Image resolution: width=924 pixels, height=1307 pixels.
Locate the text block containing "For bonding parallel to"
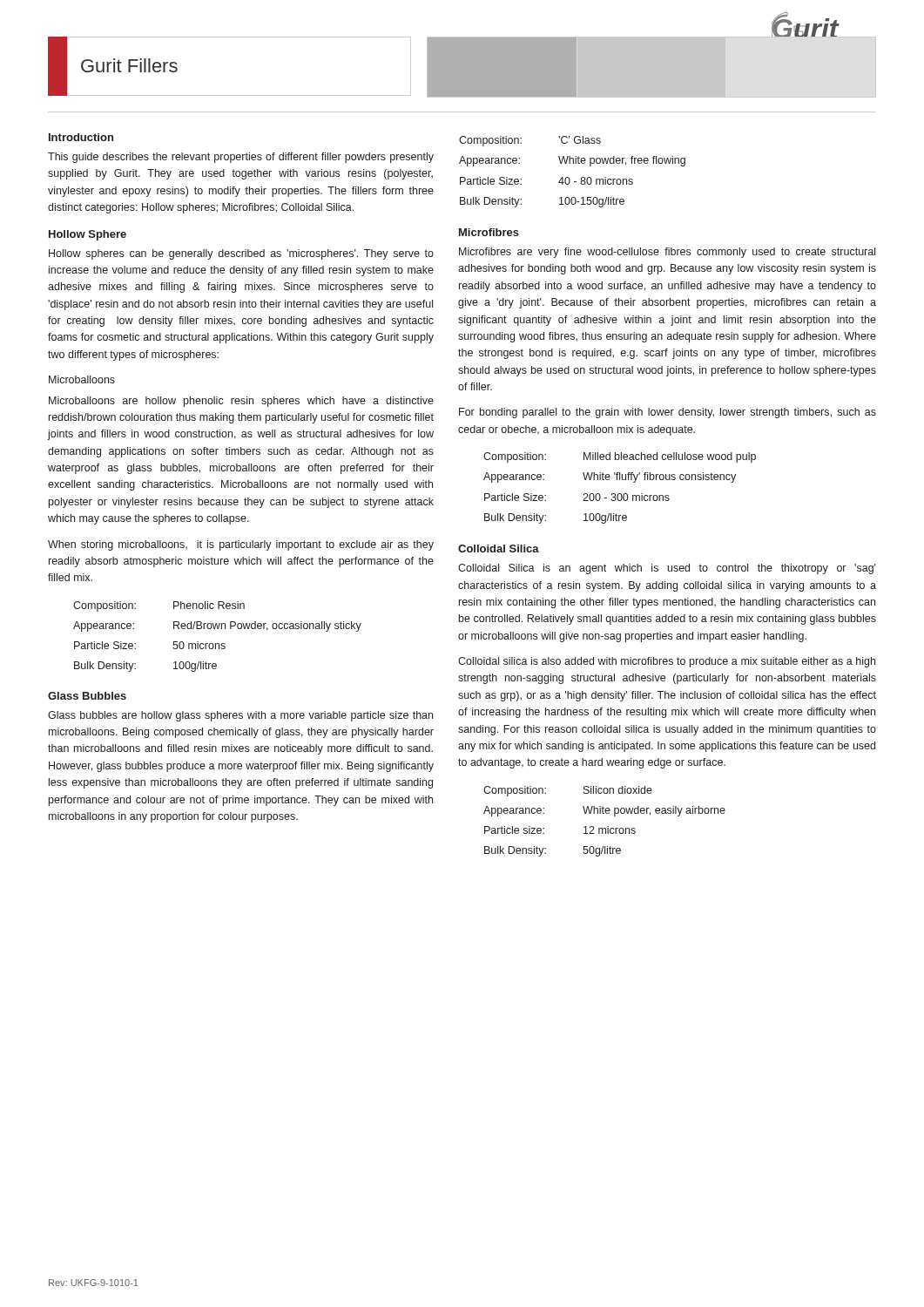(x=667, y=421)
